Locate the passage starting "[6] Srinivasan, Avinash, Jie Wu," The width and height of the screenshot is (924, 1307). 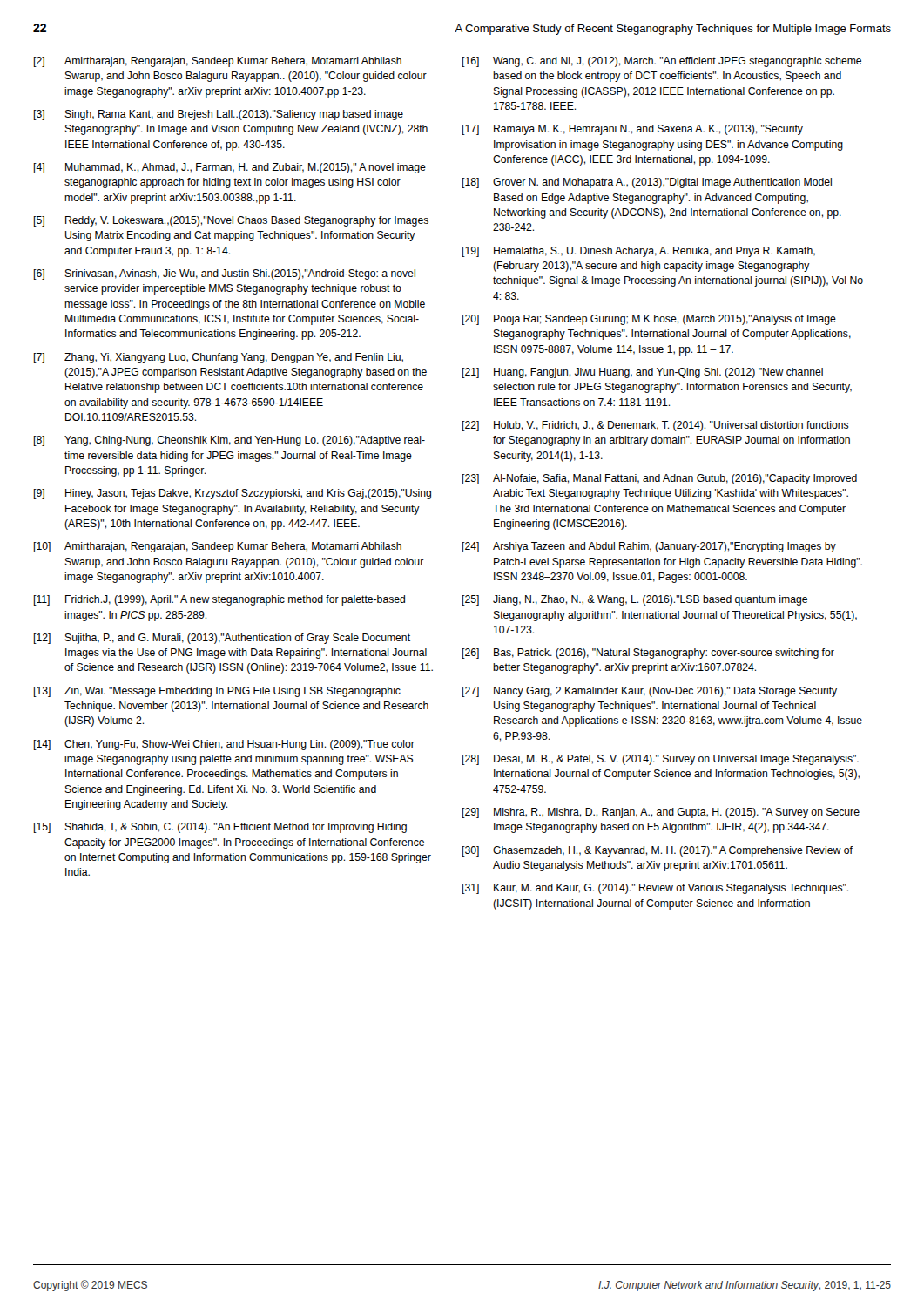click(x=234, y=304)
